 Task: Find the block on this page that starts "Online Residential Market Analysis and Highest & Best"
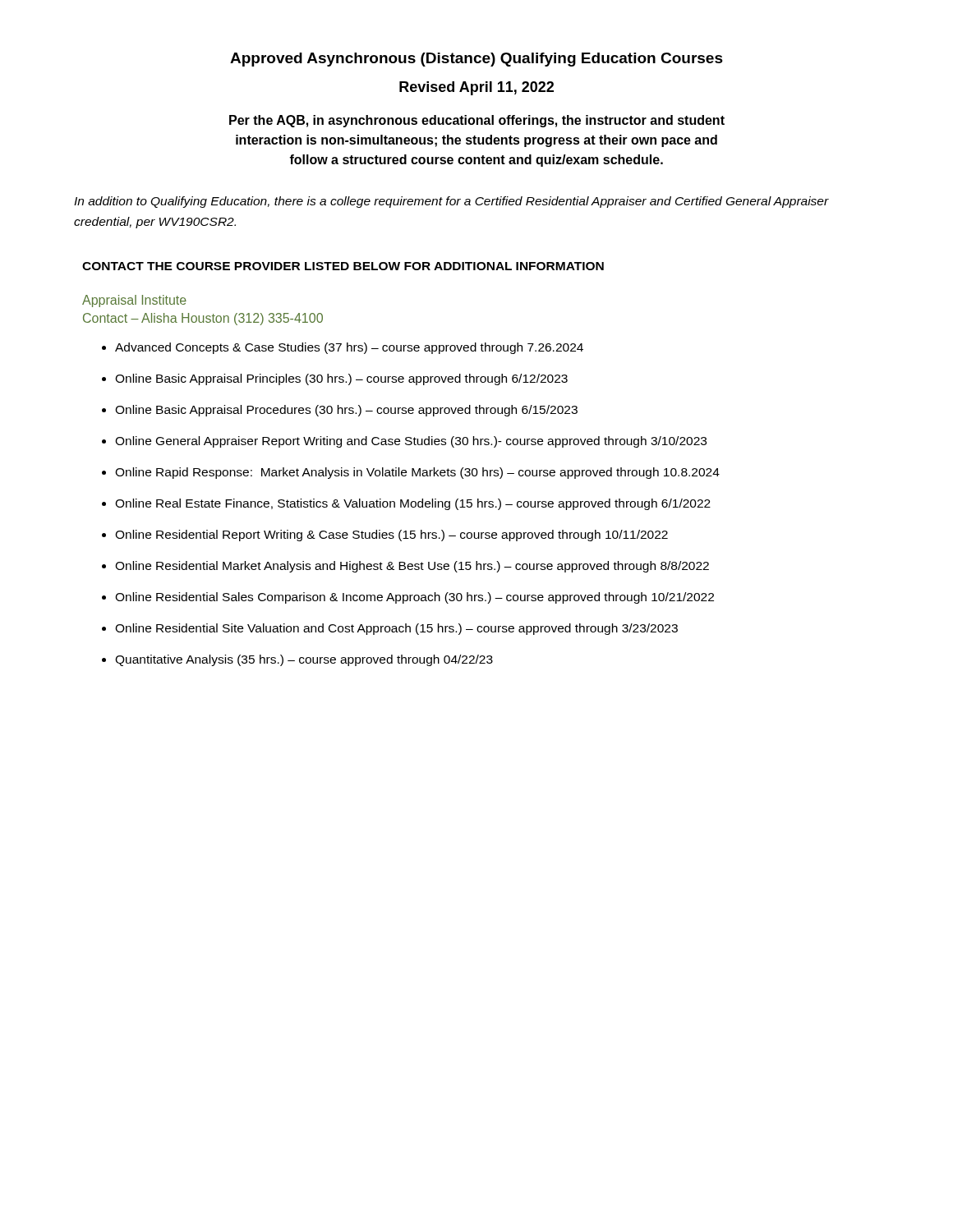tap(412, 565)
